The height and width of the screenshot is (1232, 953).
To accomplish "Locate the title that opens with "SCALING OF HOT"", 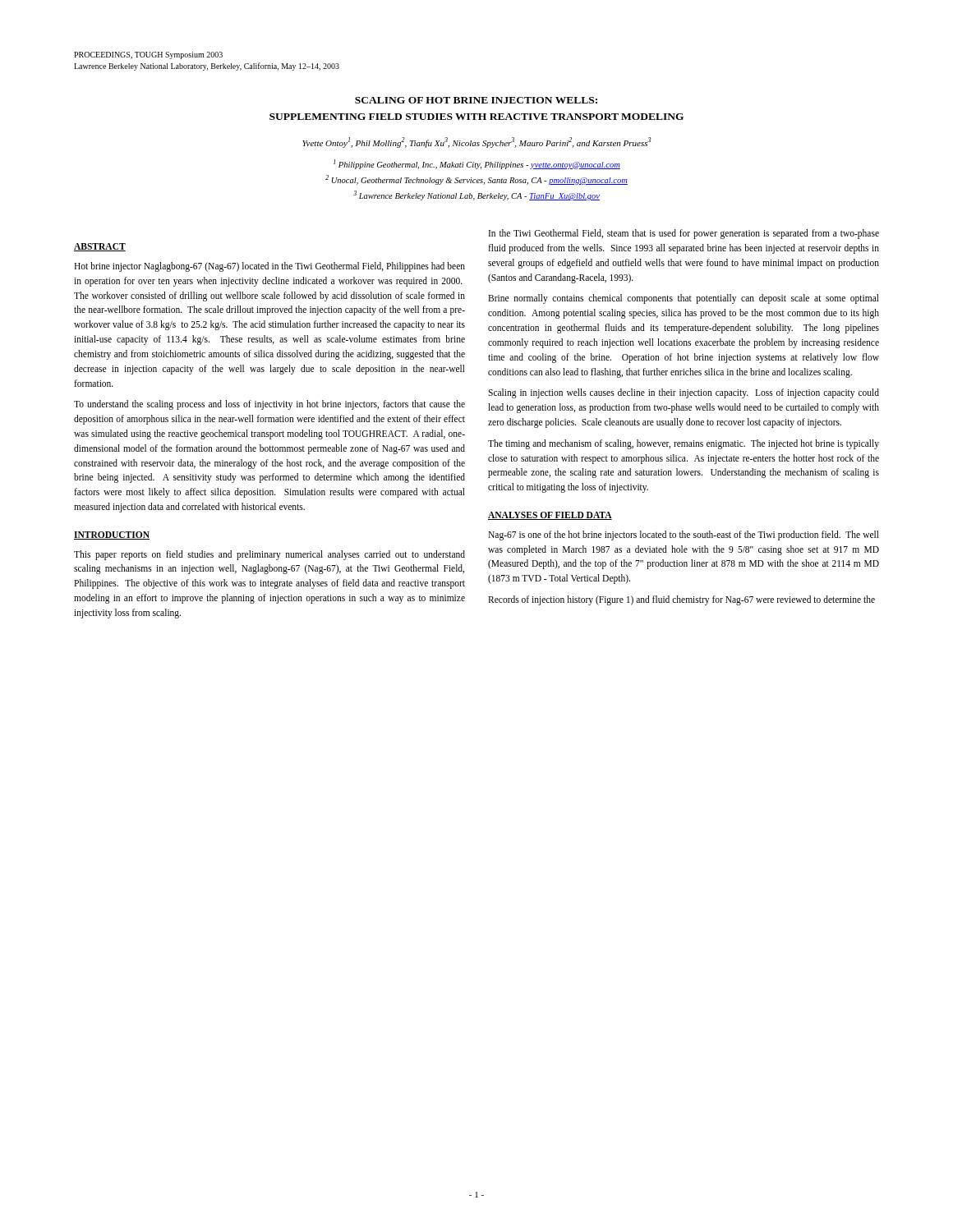I will (x=476, y=109).
